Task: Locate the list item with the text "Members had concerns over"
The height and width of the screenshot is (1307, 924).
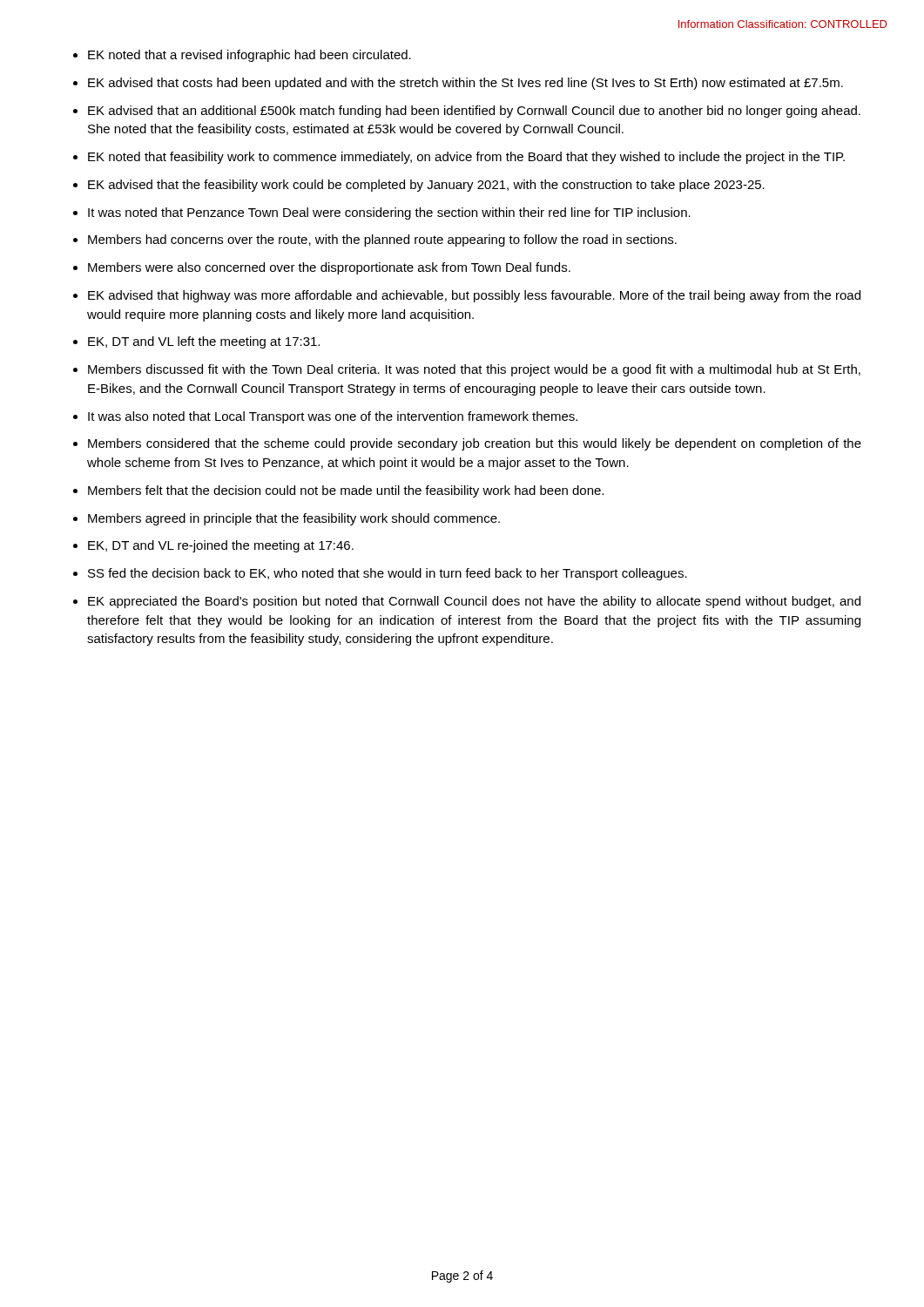Action: tap(382, 239)
